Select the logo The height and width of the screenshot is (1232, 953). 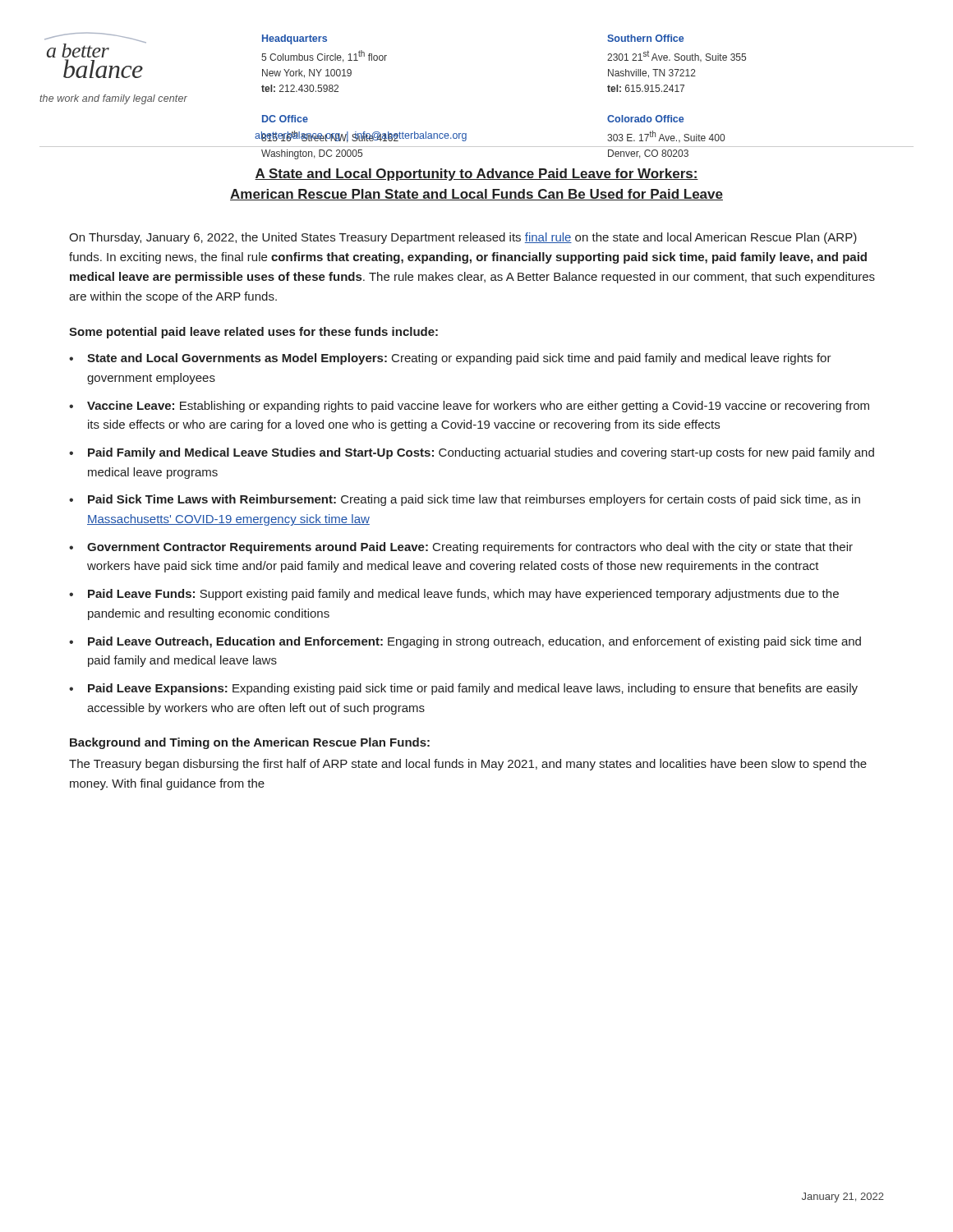[x=118, y=68]
